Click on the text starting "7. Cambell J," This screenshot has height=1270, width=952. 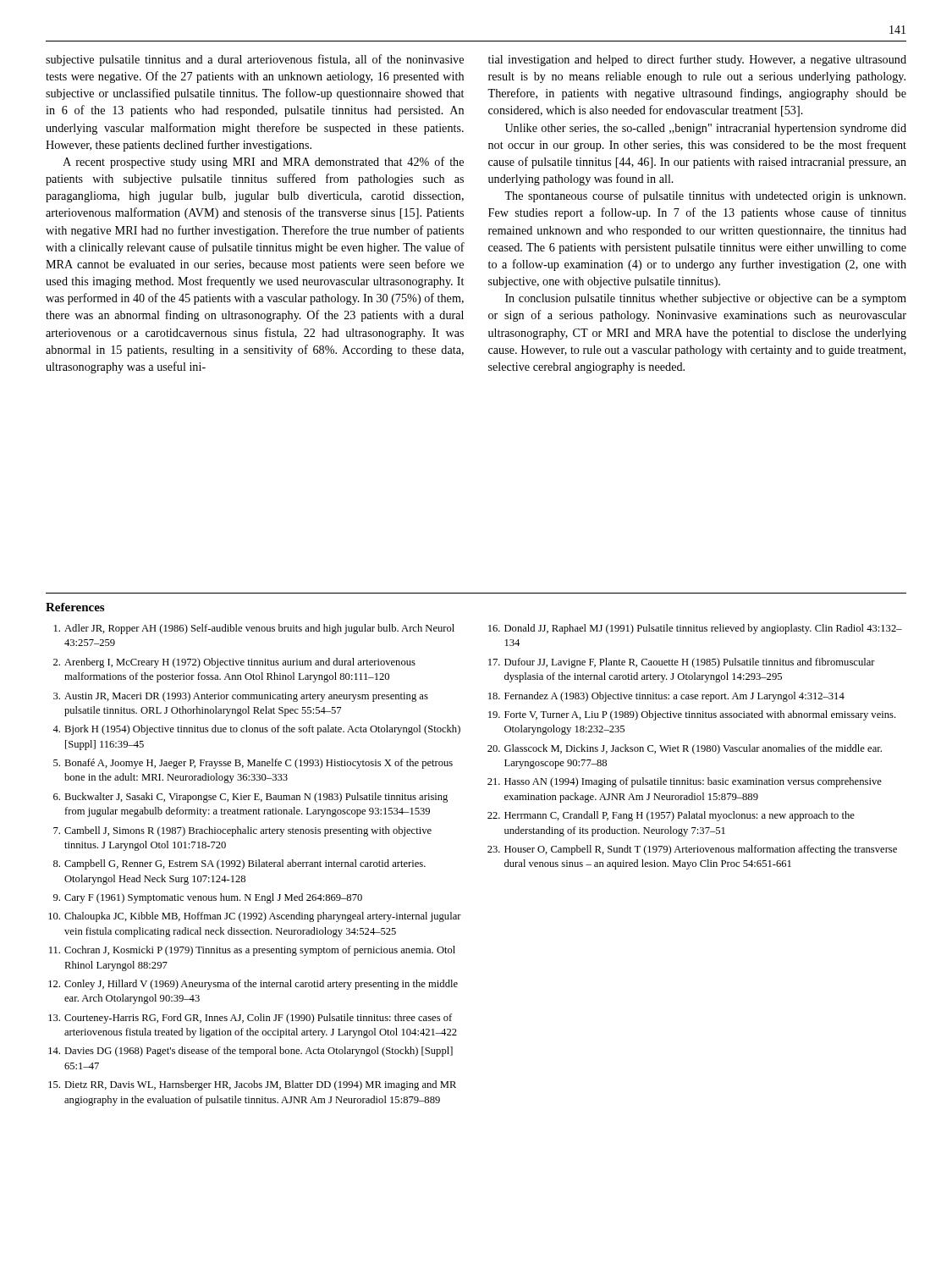point(256,838)
